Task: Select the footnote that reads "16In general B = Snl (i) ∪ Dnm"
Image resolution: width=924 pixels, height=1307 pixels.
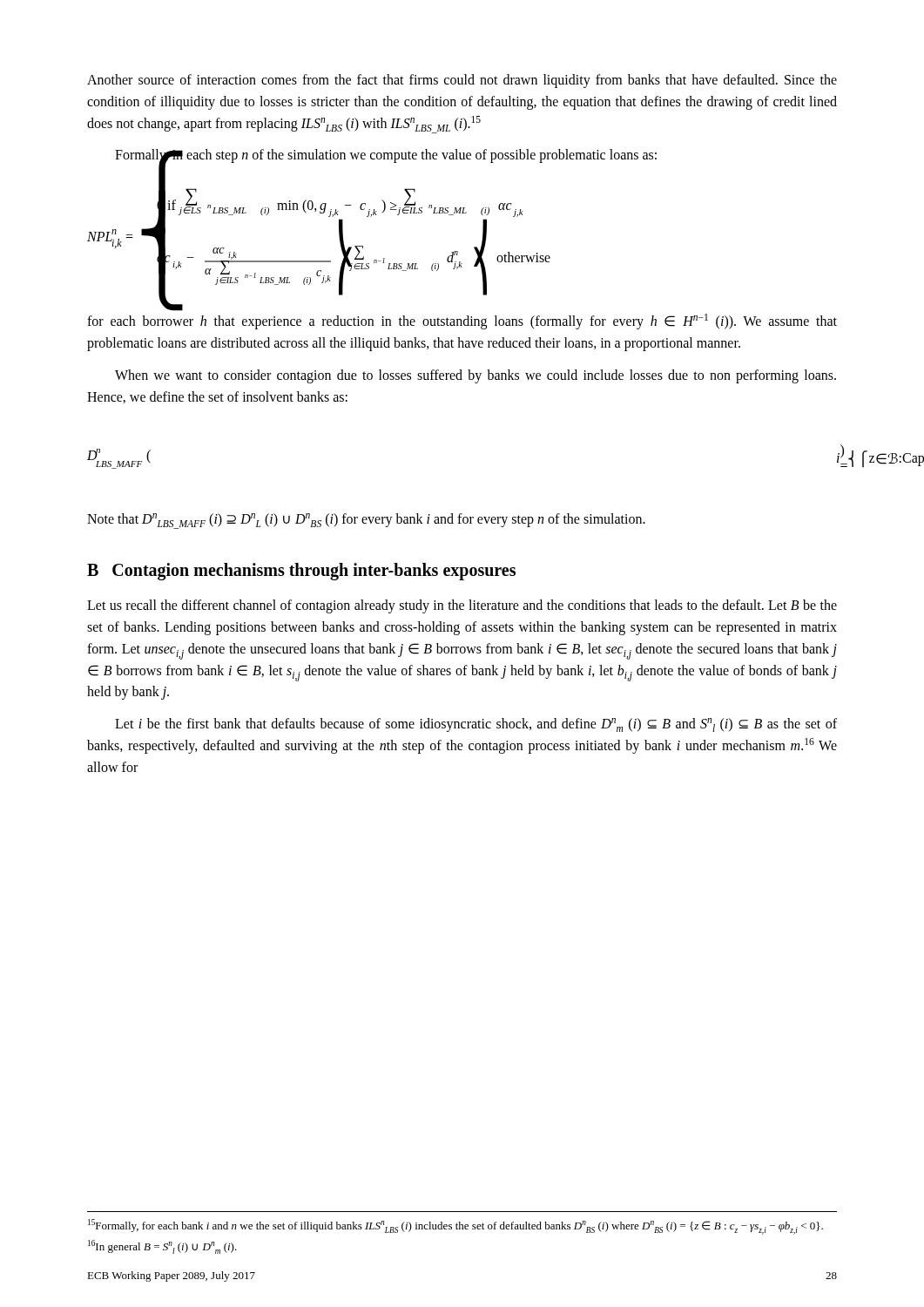Action: [162, 1246]
